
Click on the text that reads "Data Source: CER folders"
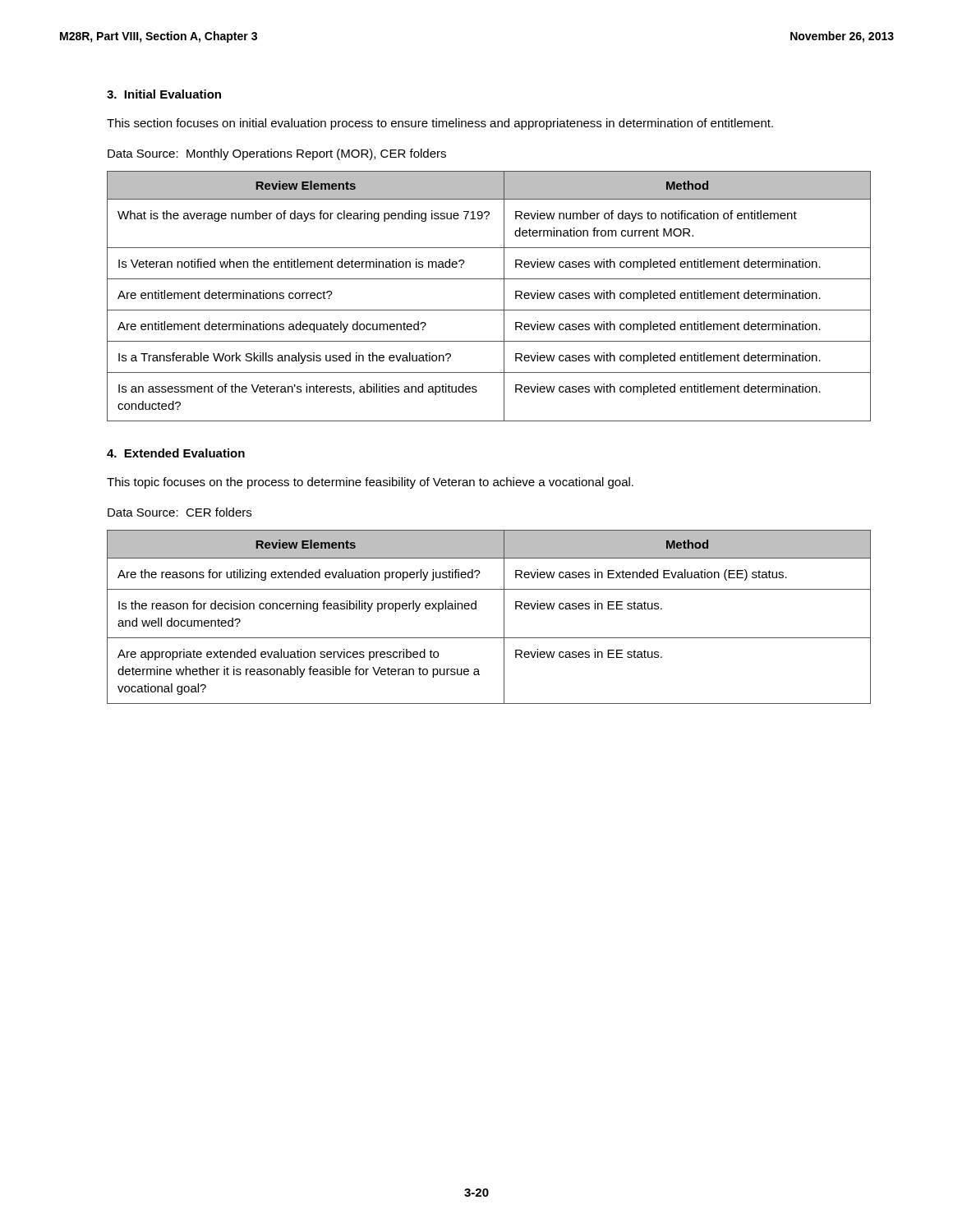179,512
